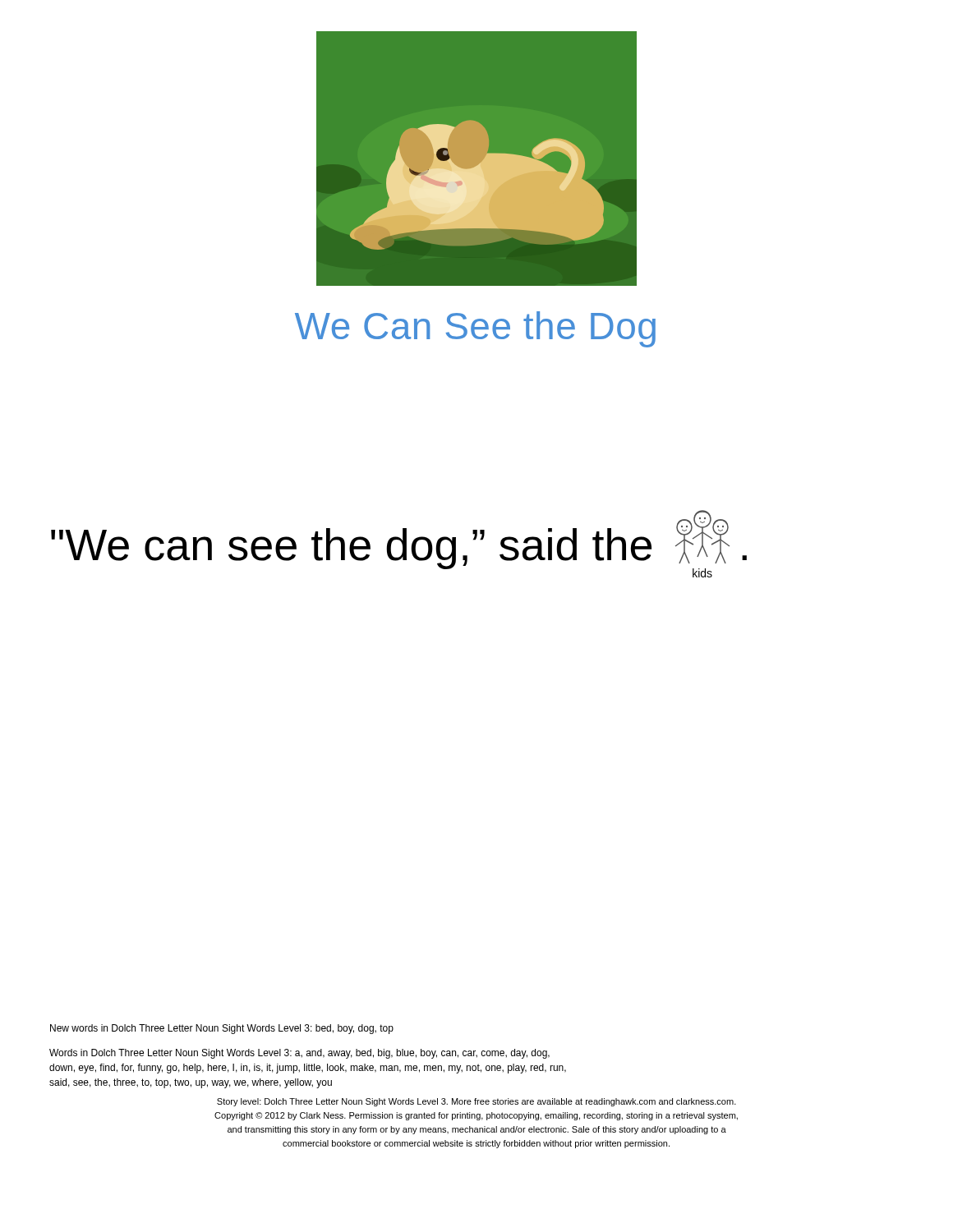Find the footnote that reads "Words in Dolch"
Screen dimensions: 1232x953
(x=476, y=1068)
